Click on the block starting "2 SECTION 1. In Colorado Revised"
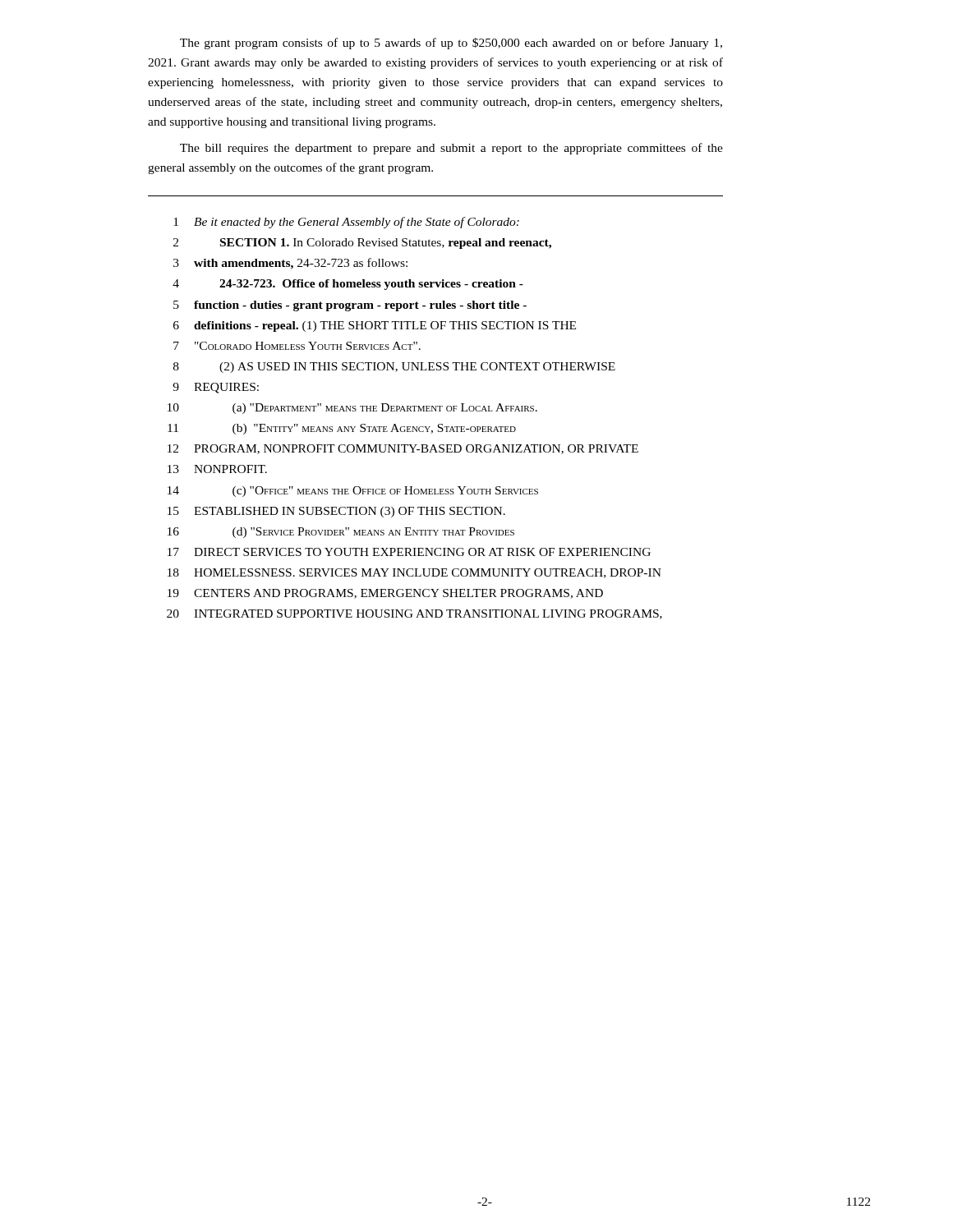 (435, 242)
